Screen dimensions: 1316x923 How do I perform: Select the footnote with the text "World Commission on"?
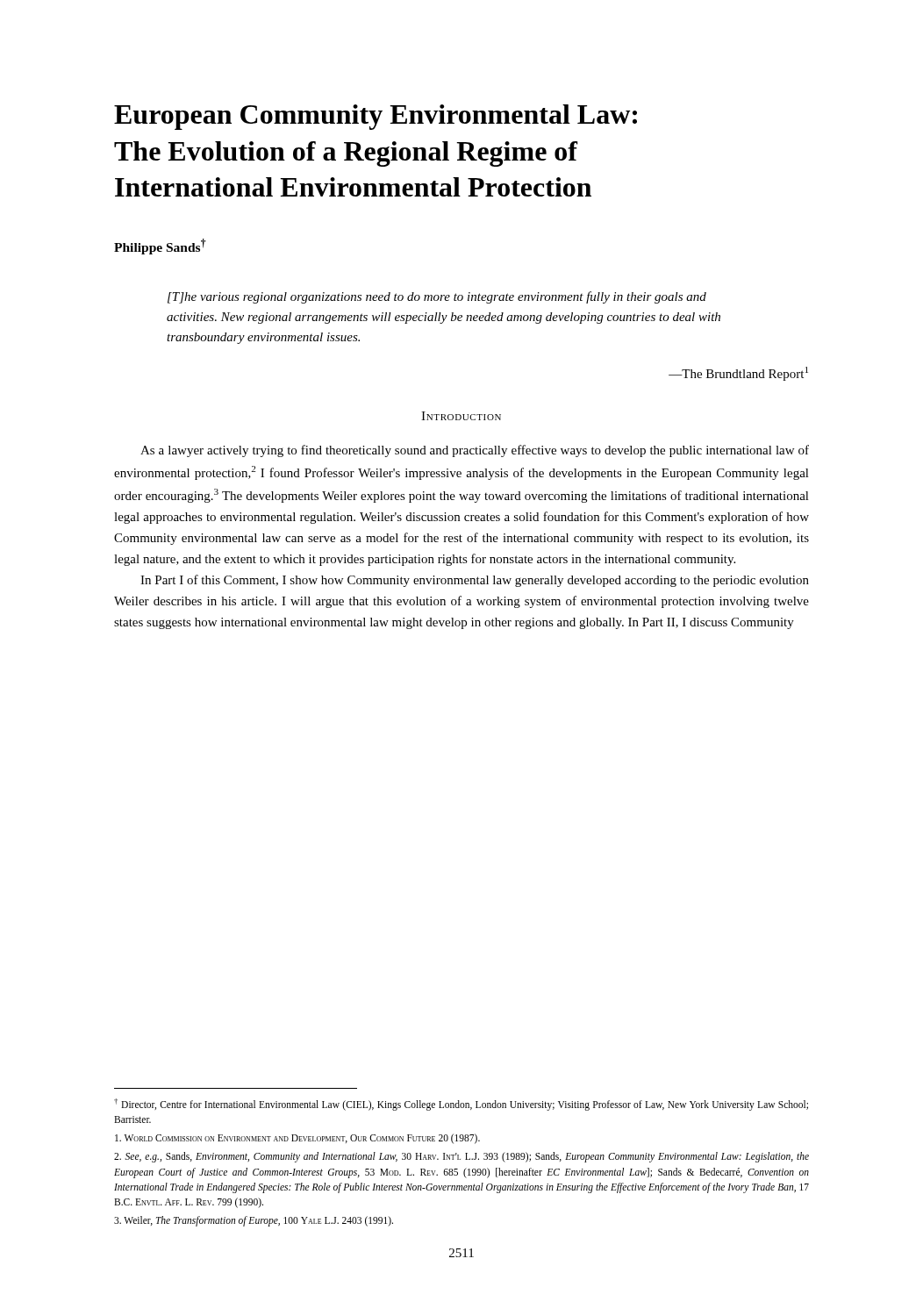click(x=297, y=1138)
